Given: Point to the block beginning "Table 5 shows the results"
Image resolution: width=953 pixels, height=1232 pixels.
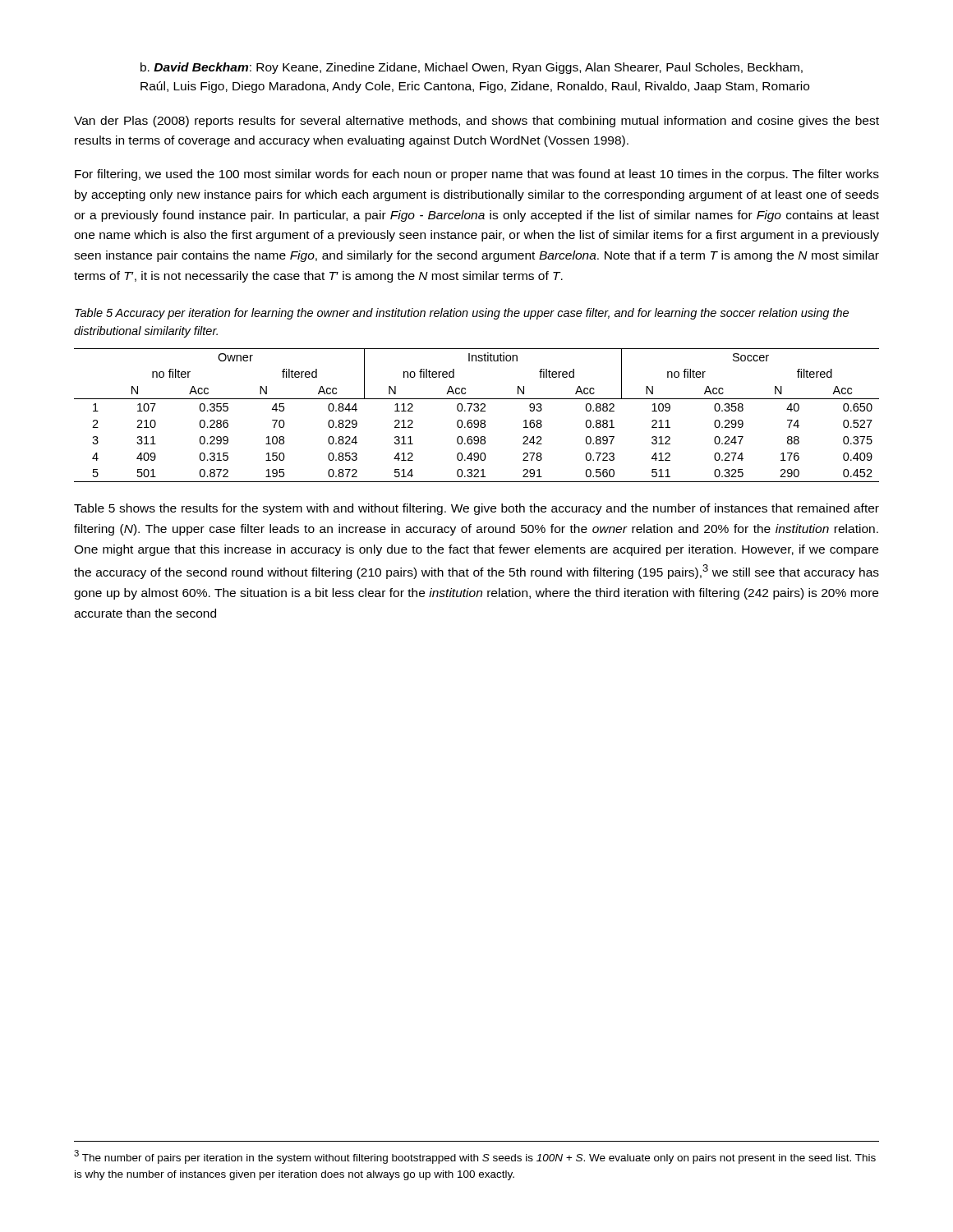Looking at the screenshot, I should pos(476,560).
